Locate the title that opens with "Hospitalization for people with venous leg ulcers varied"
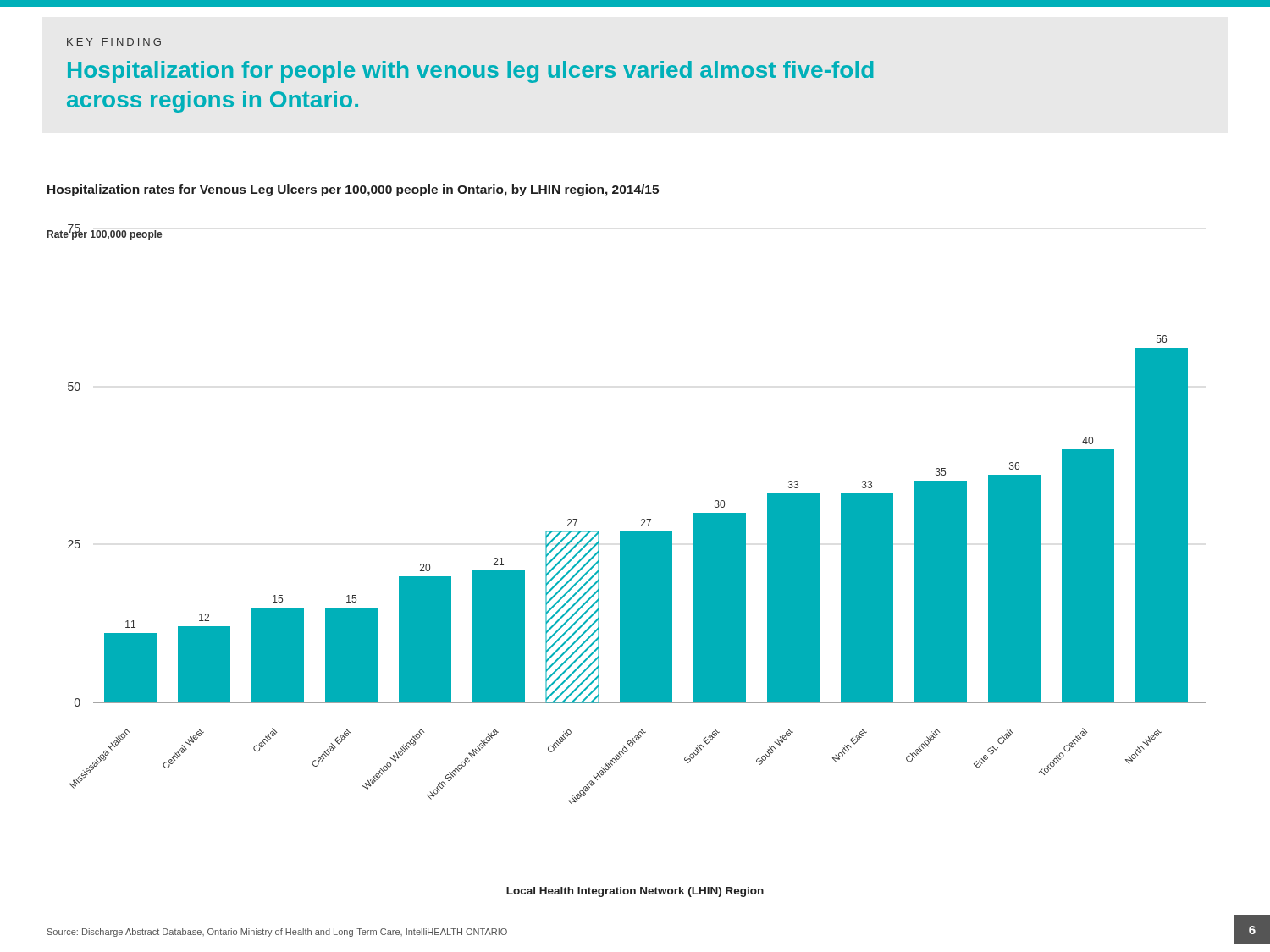This screenshot has width=1270, height=952. click(470, 85)
